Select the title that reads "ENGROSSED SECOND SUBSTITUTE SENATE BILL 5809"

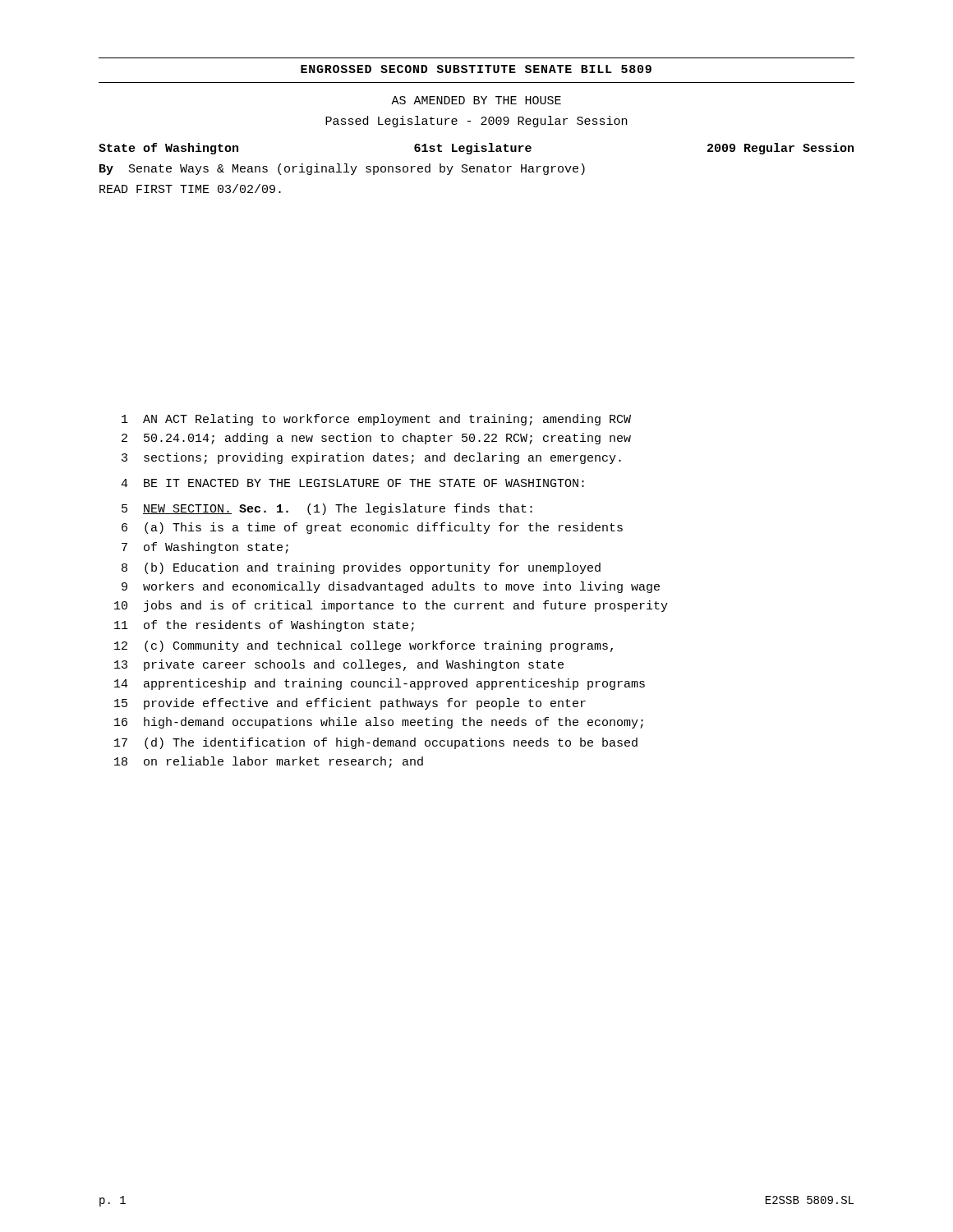(476, 70)
